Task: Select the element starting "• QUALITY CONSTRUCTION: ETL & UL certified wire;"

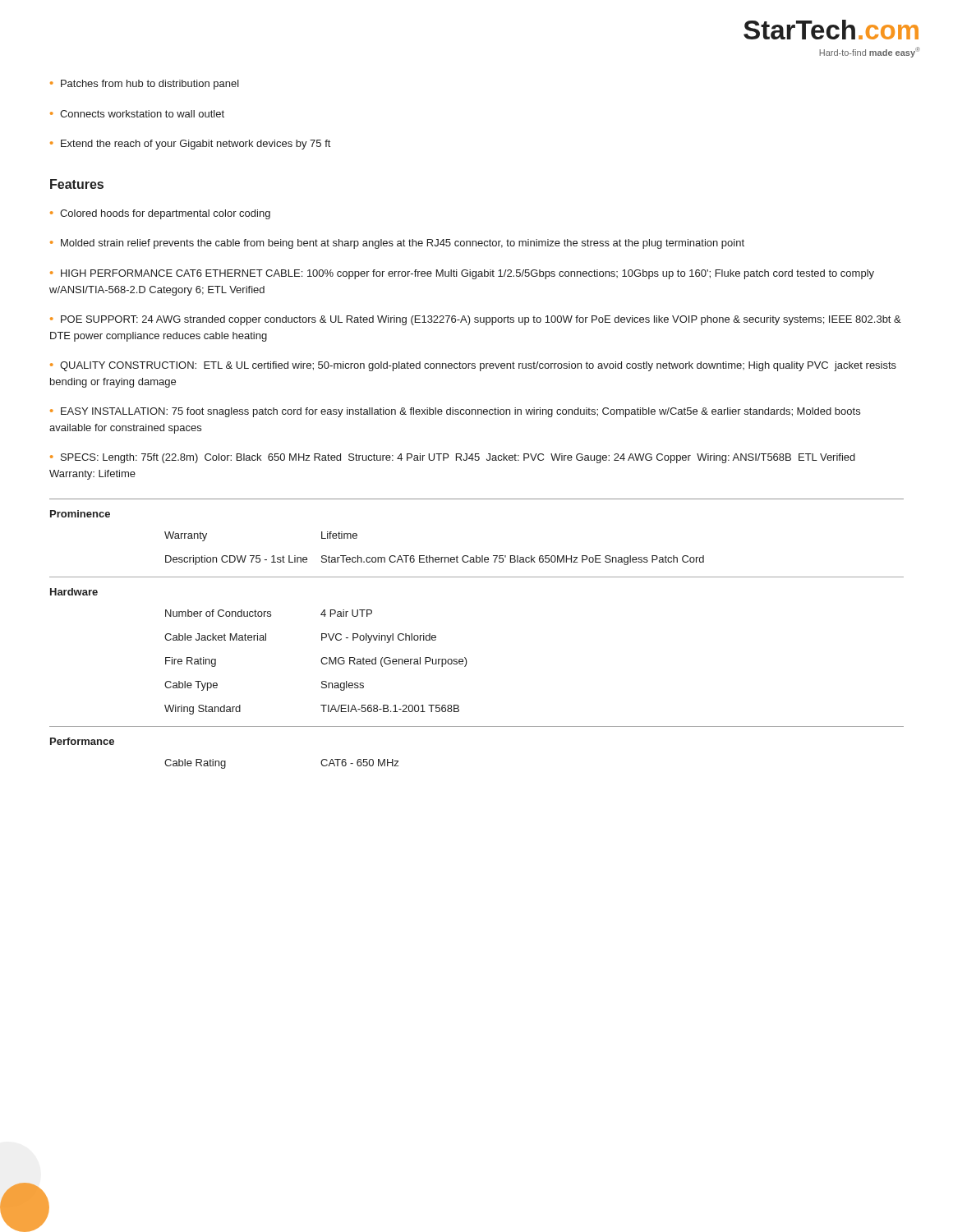Action: pos(473,372)
